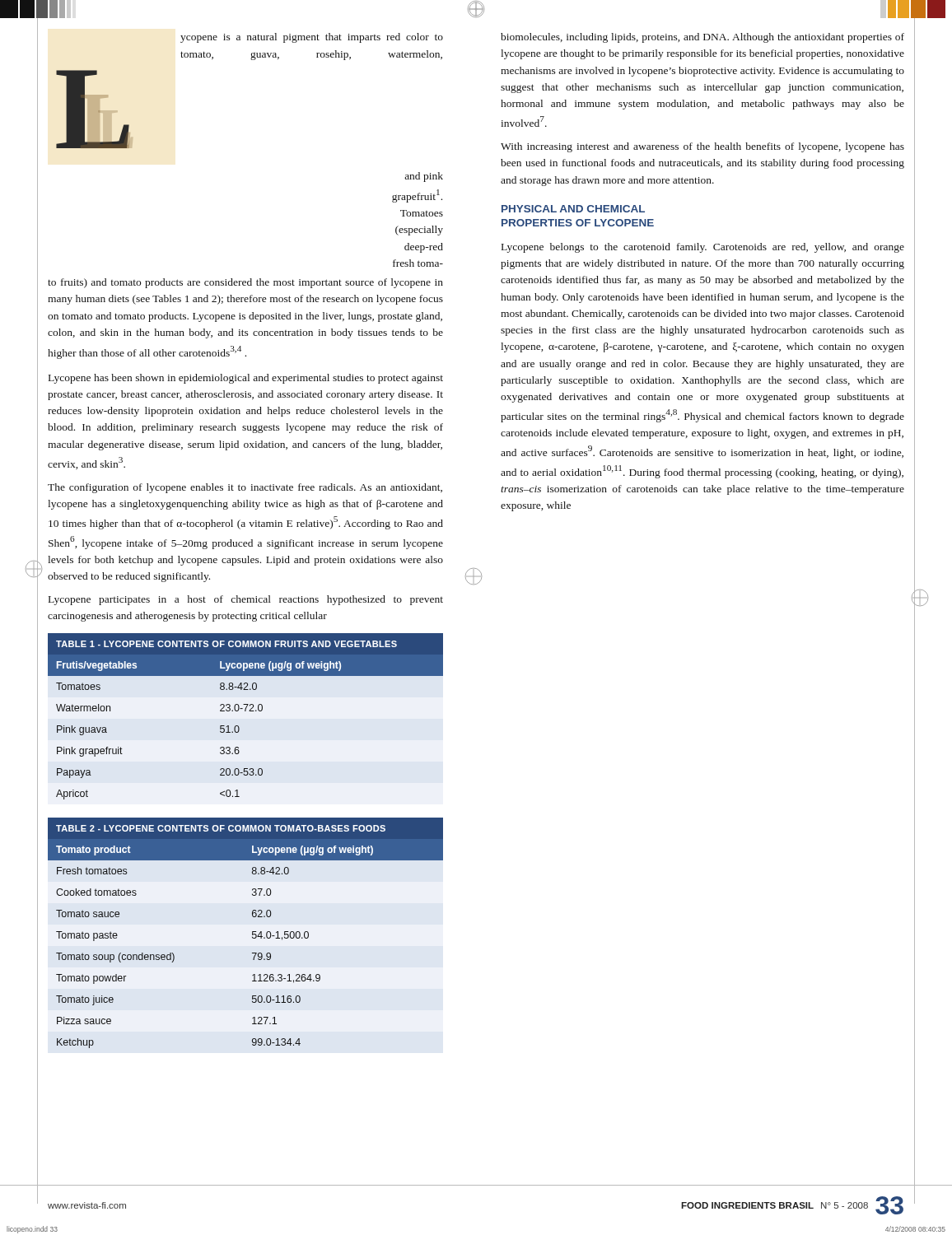Locate the text "PHYSICAL AND CHEMICALPROPERTIES OF LYCOPENE"
The height and width of the screenshot is (1235, 952).
coord(577,216)
